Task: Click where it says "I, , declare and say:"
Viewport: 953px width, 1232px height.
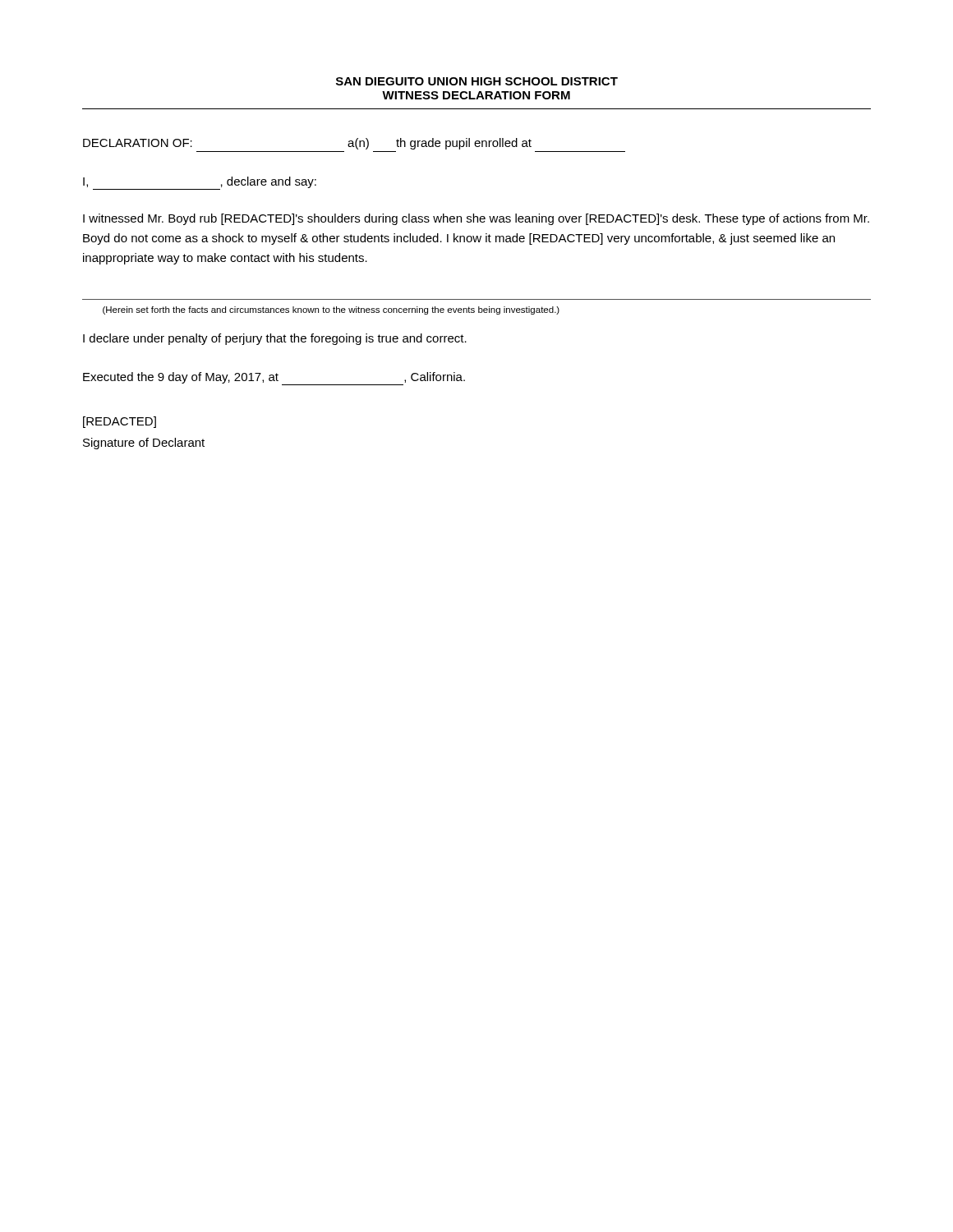Action: pyautogui.click(x=200, y=180)
